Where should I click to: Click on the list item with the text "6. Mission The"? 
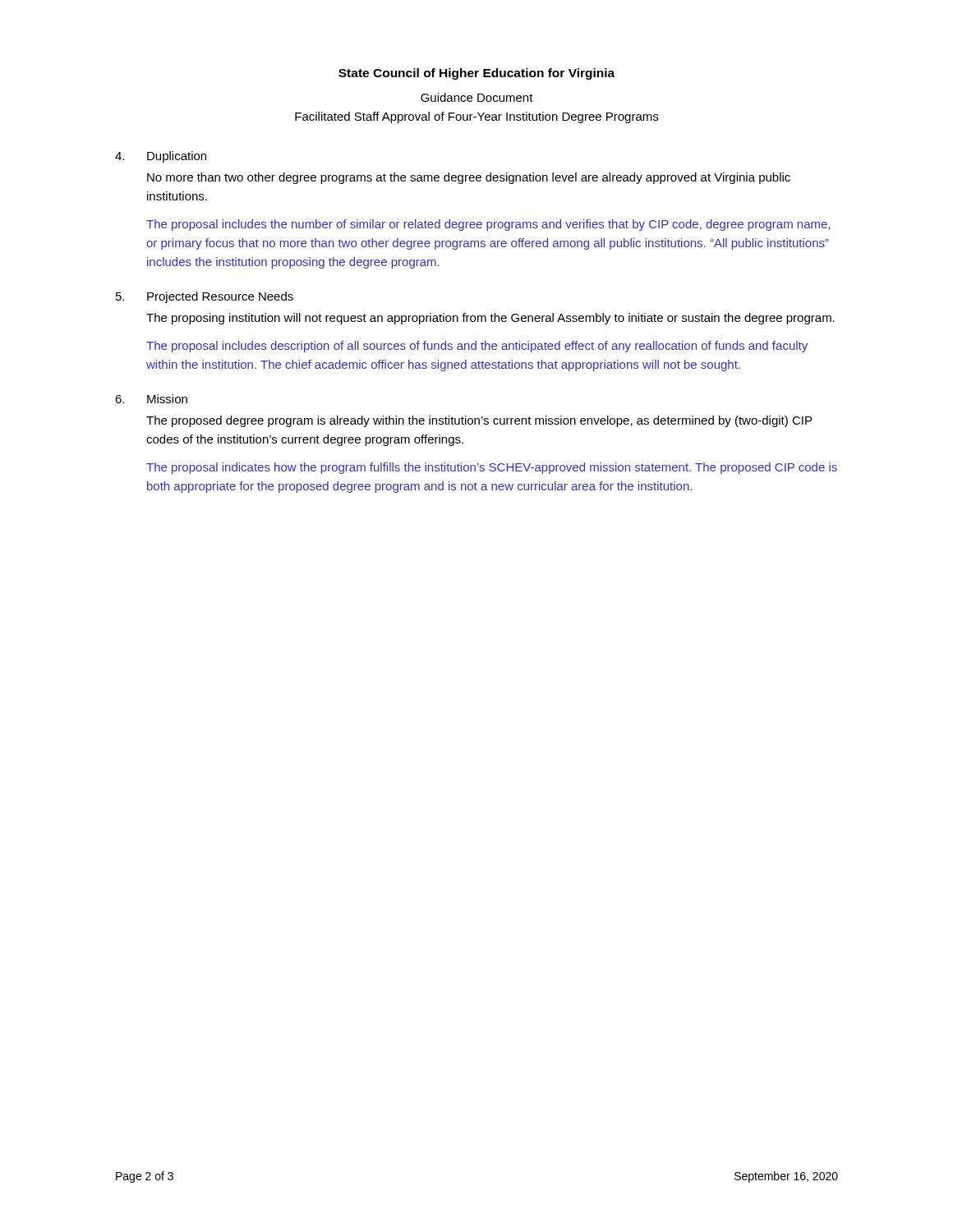point(476,420)
